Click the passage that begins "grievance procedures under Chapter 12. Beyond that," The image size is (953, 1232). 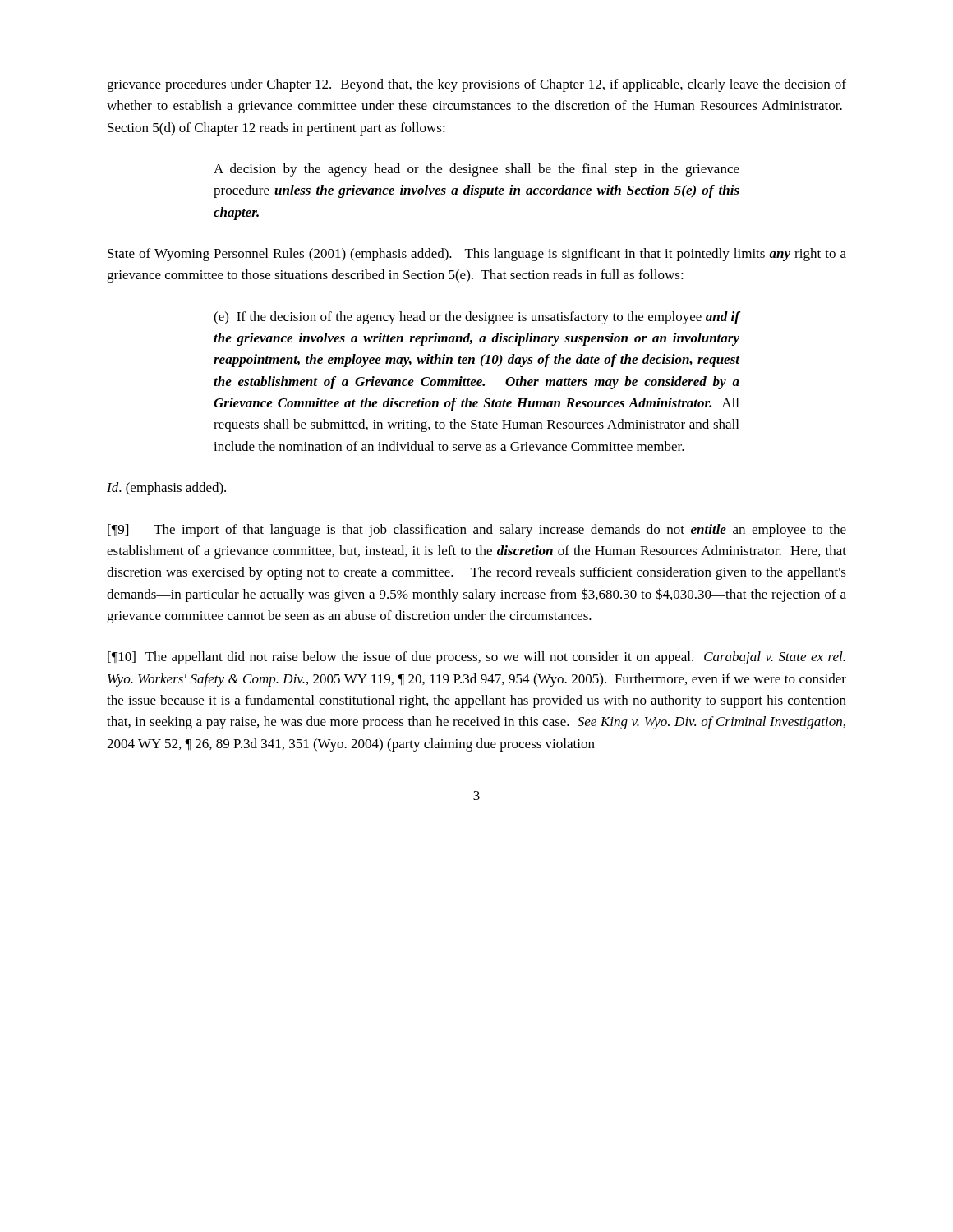tap(476, 106)
